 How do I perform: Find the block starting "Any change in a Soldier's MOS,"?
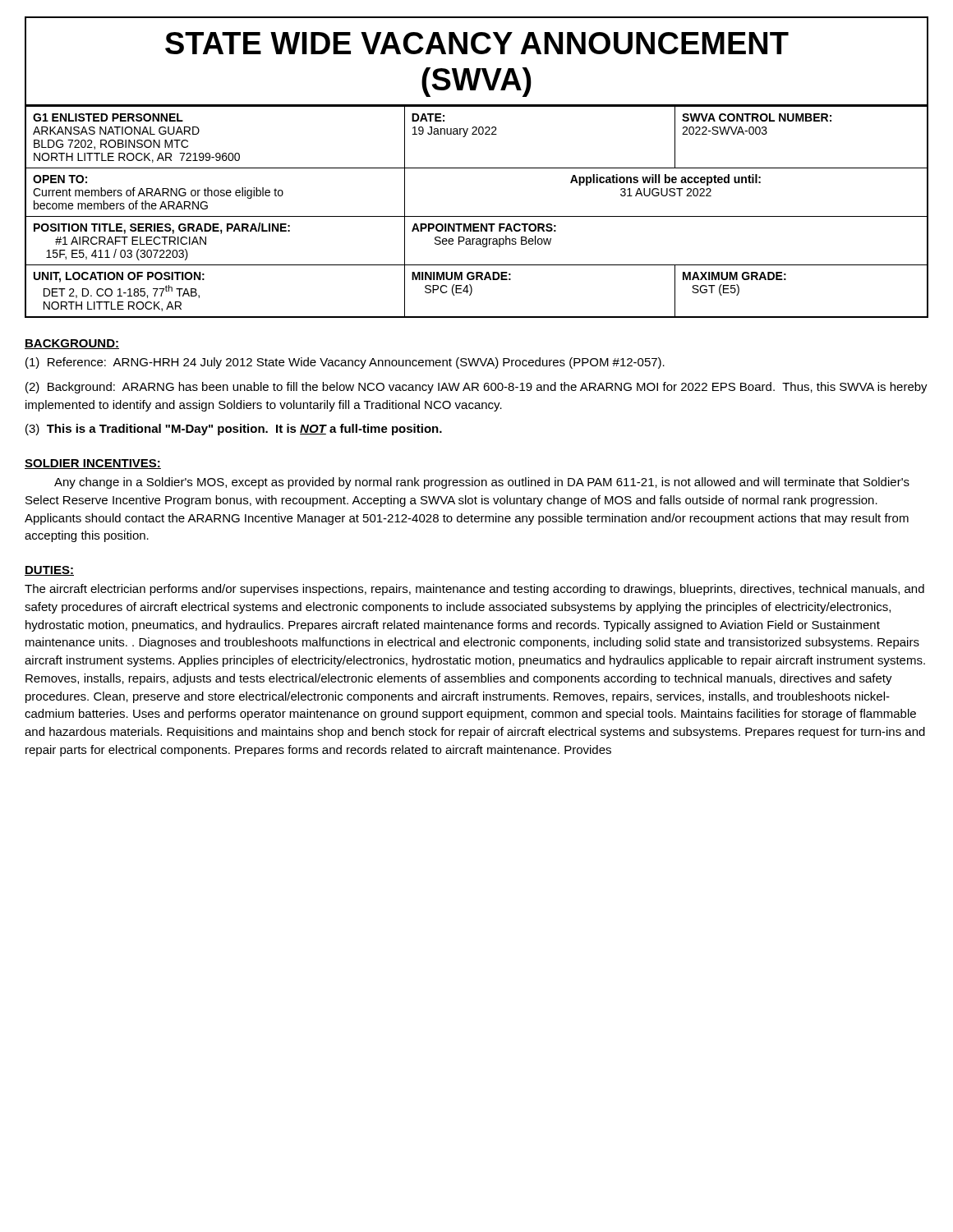coord(467,509)
